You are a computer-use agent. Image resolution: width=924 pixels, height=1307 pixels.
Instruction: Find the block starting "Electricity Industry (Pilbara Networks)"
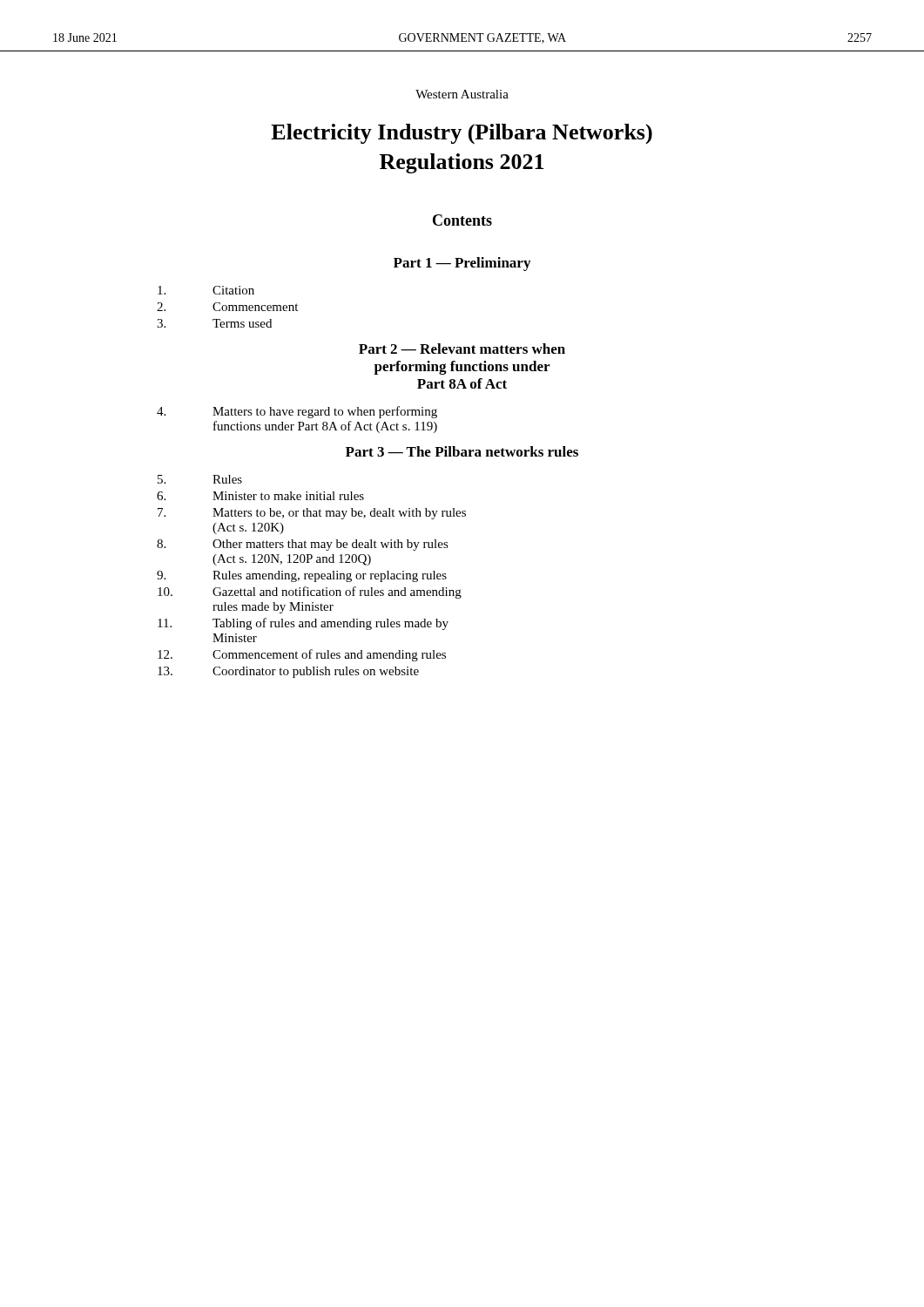[x=462, y=147]
